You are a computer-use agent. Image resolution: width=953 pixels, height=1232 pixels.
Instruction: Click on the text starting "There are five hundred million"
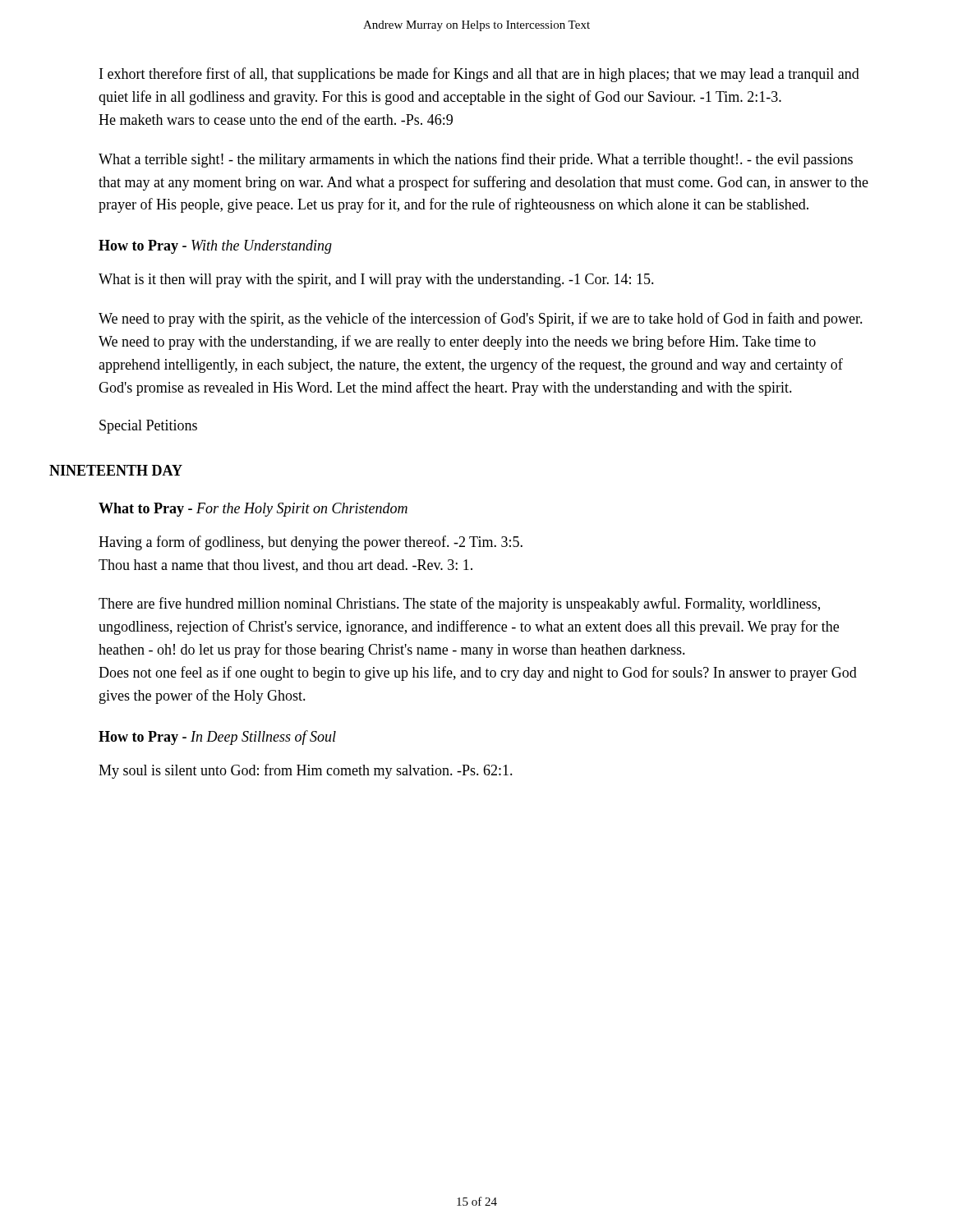coord(478,650)
